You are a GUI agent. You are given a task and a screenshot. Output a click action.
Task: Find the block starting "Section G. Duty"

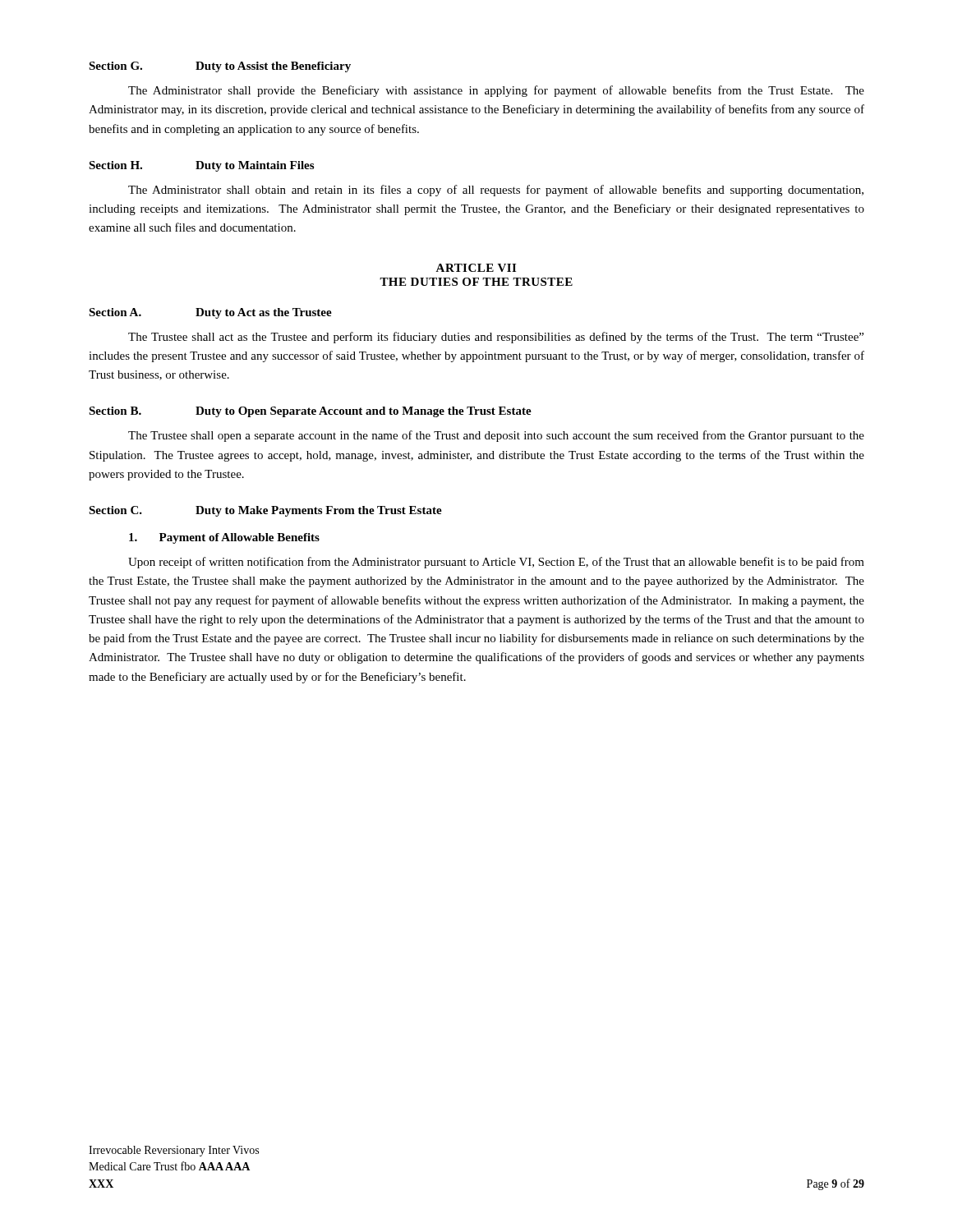pyautogui.click(x=220, y=66)
